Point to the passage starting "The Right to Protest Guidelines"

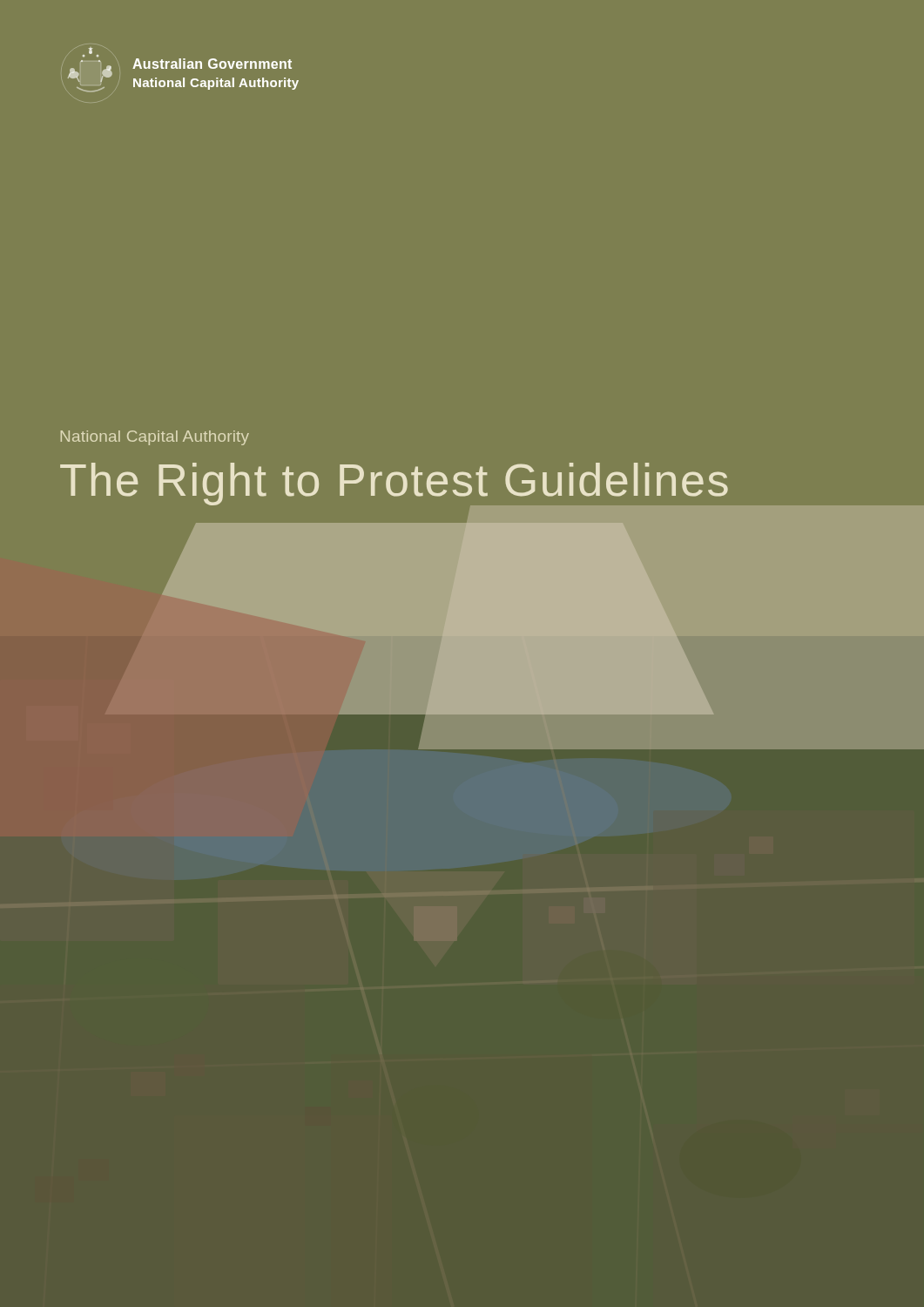click(395, 480)
